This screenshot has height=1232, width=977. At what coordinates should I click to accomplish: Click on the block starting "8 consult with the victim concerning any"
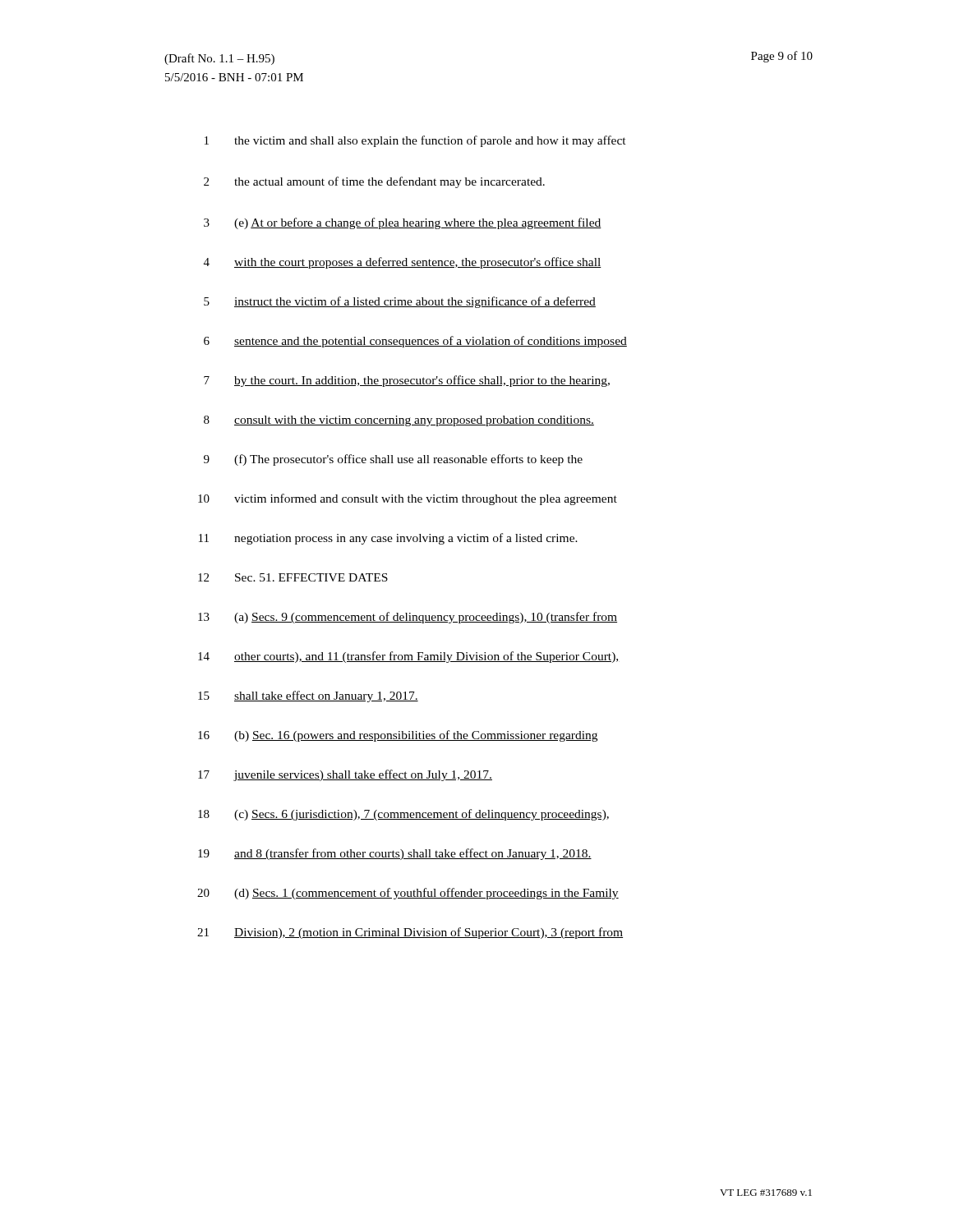pyautogui.click(x=379, y=420)
